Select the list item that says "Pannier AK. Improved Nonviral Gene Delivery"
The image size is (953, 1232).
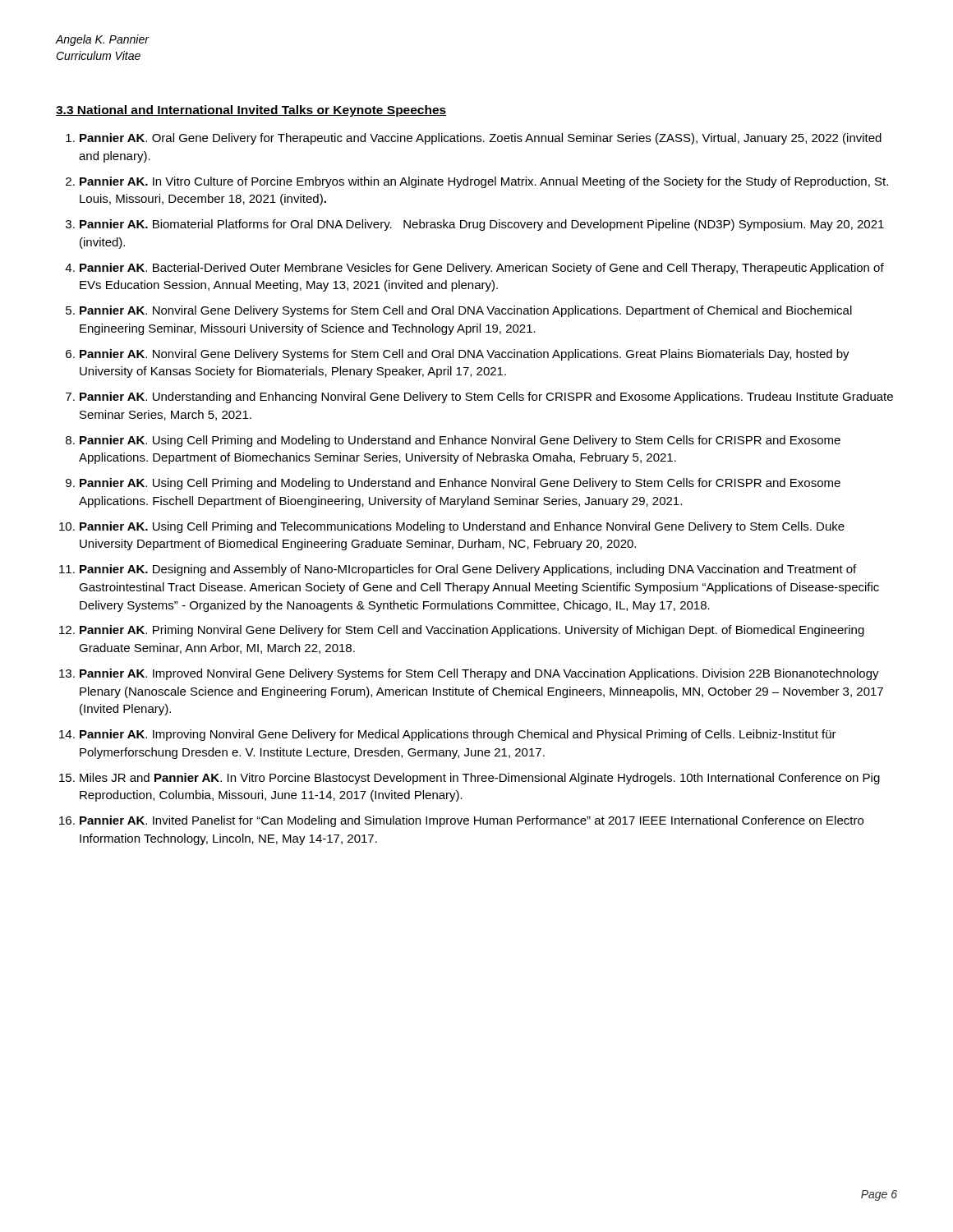click(481, 691)
